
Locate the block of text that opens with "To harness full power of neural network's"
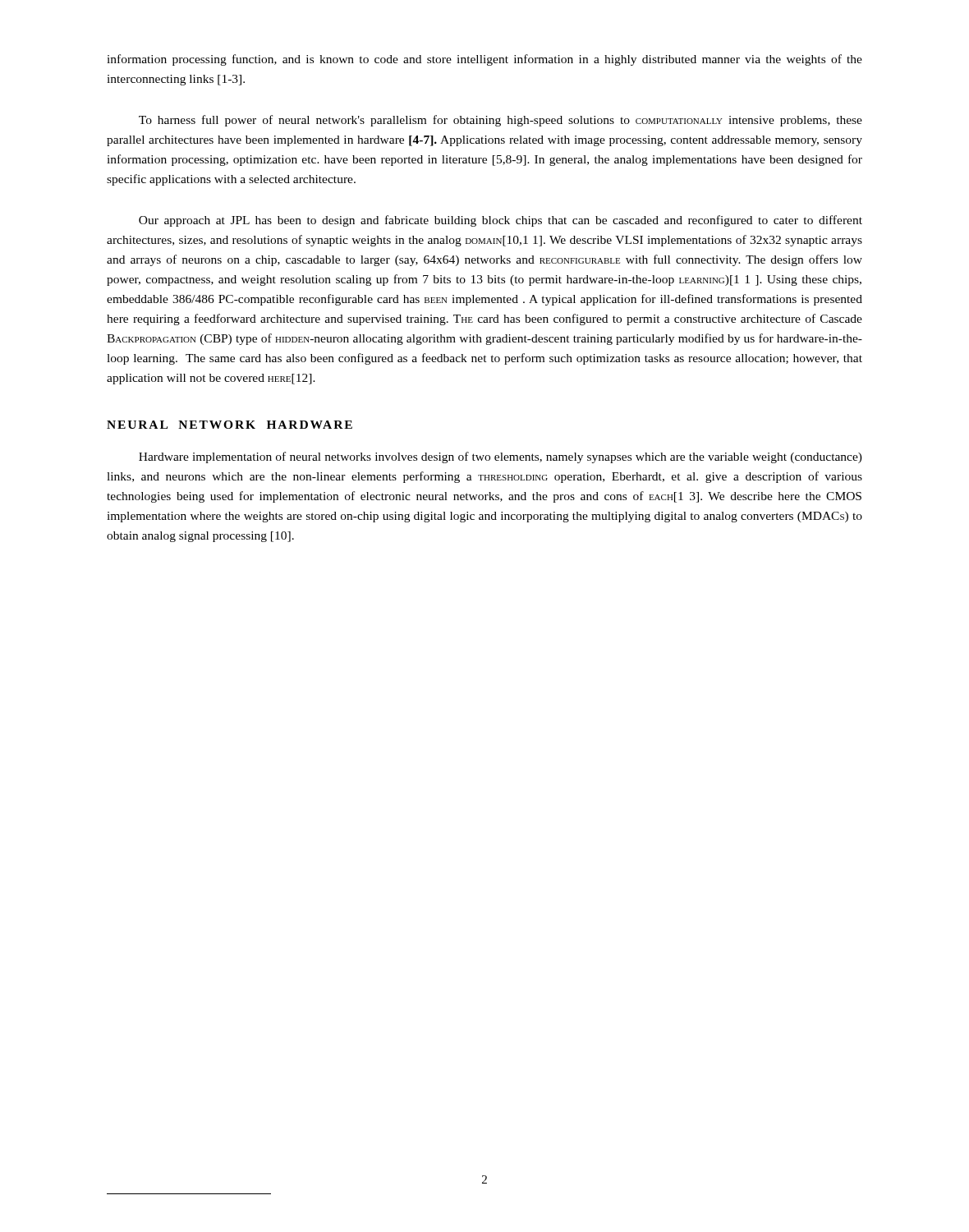coord(484,149)
